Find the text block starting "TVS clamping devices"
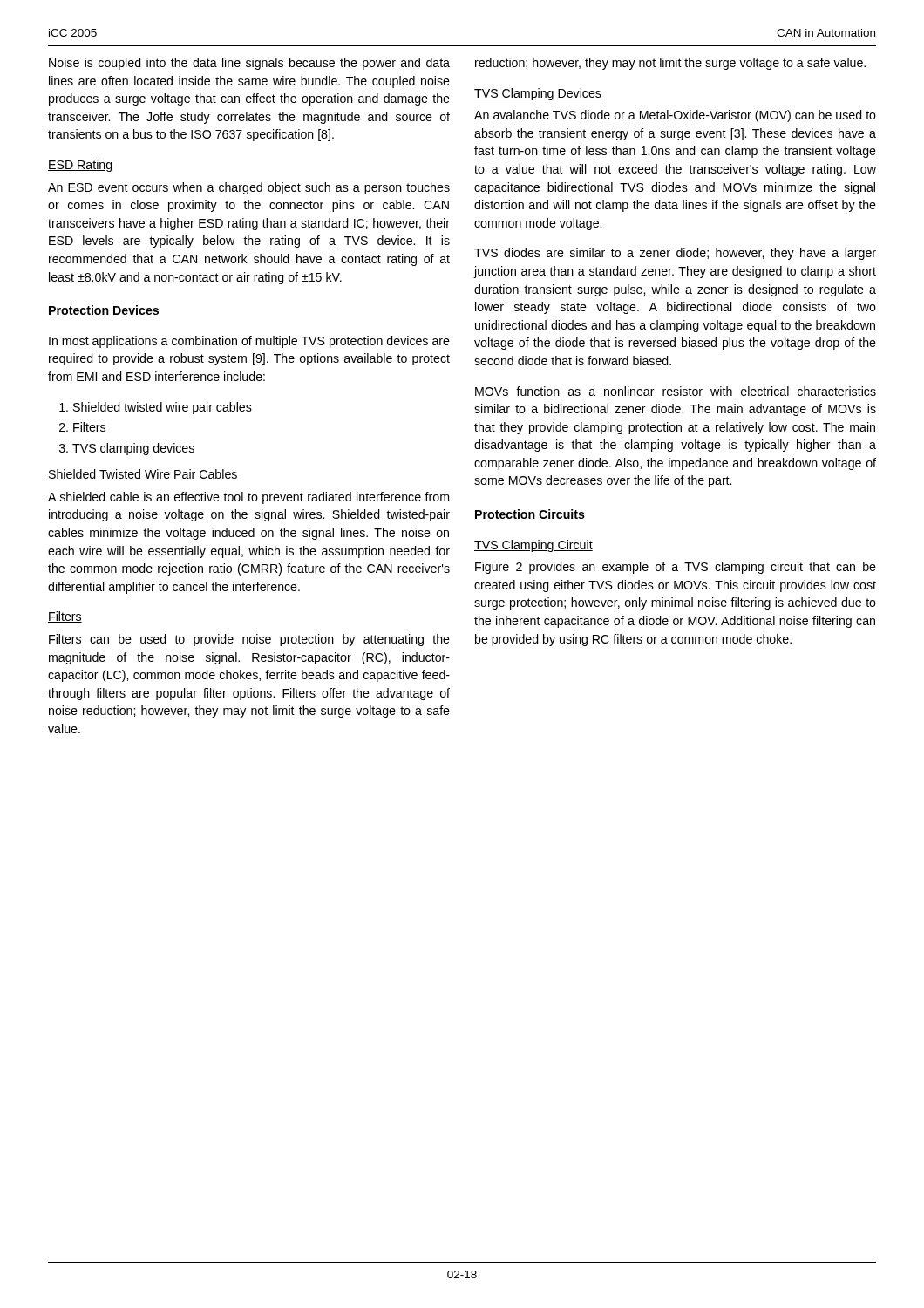This screenshot has width=924, height=1308. click(x=133, y=449)
